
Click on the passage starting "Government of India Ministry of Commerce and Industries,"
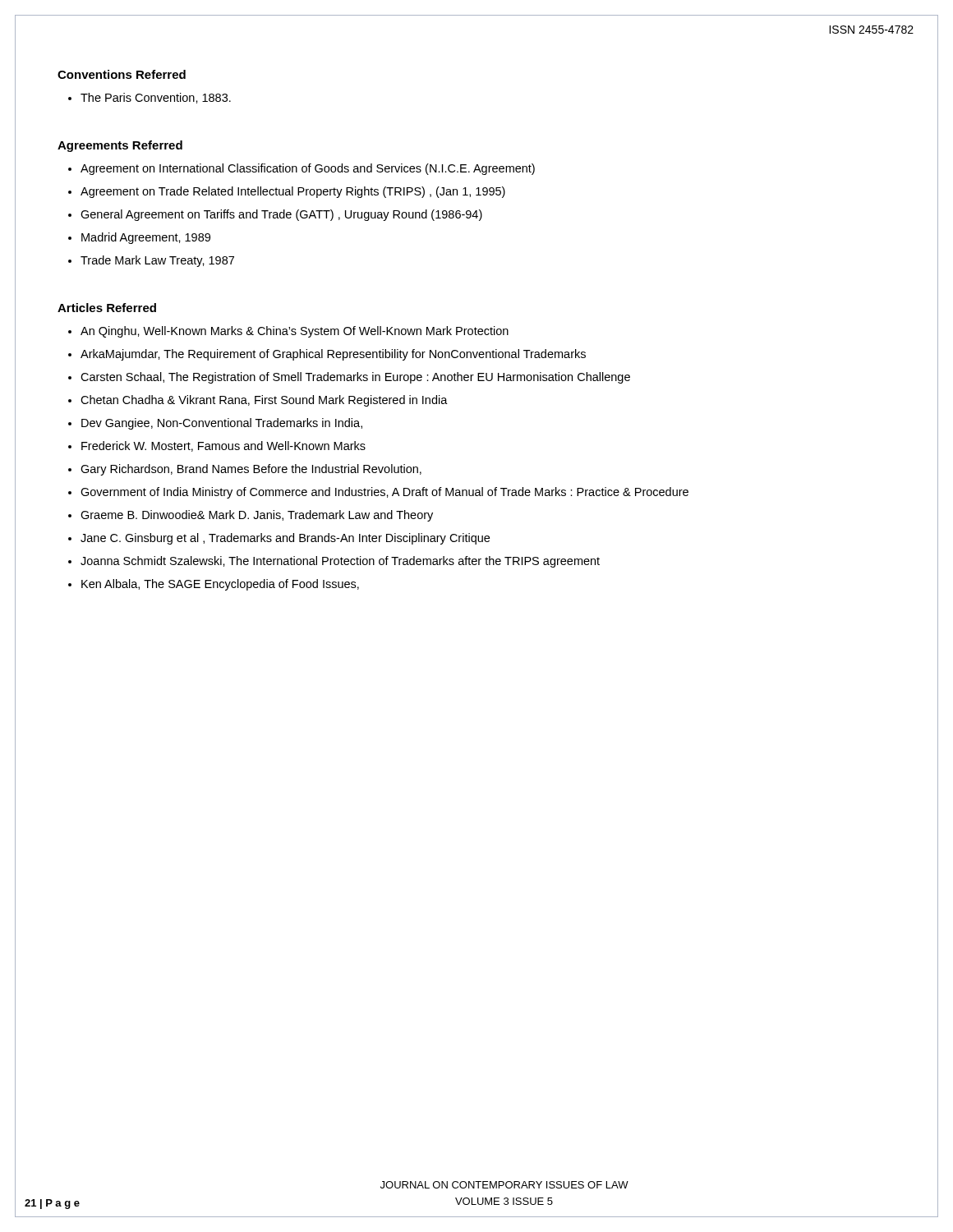click(x=385, y=492)
